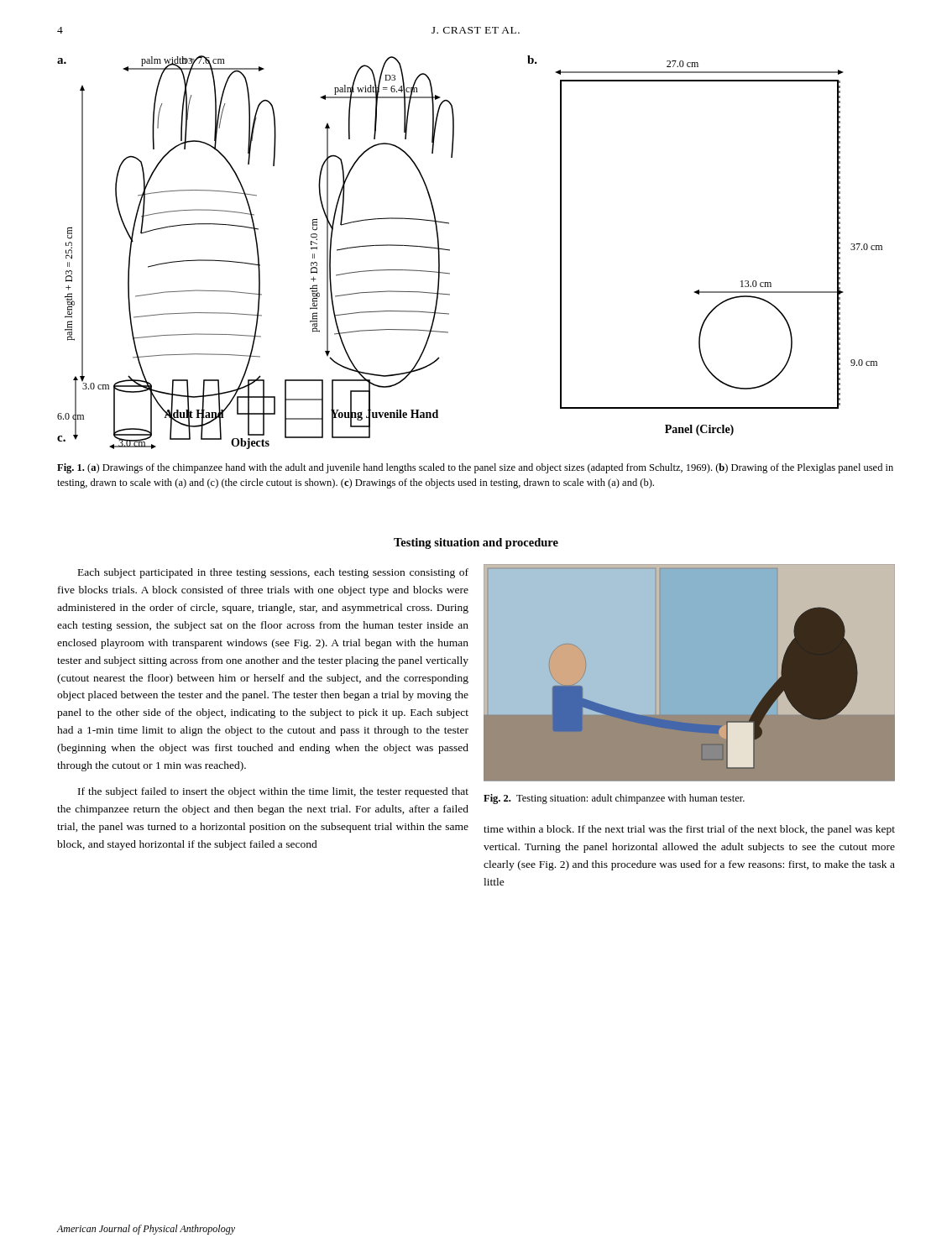Navigate to the text block starting "Each subject participated in three testing"
Image resolution: width=952 pixels, height=1259 pixels.
(263, 709)
